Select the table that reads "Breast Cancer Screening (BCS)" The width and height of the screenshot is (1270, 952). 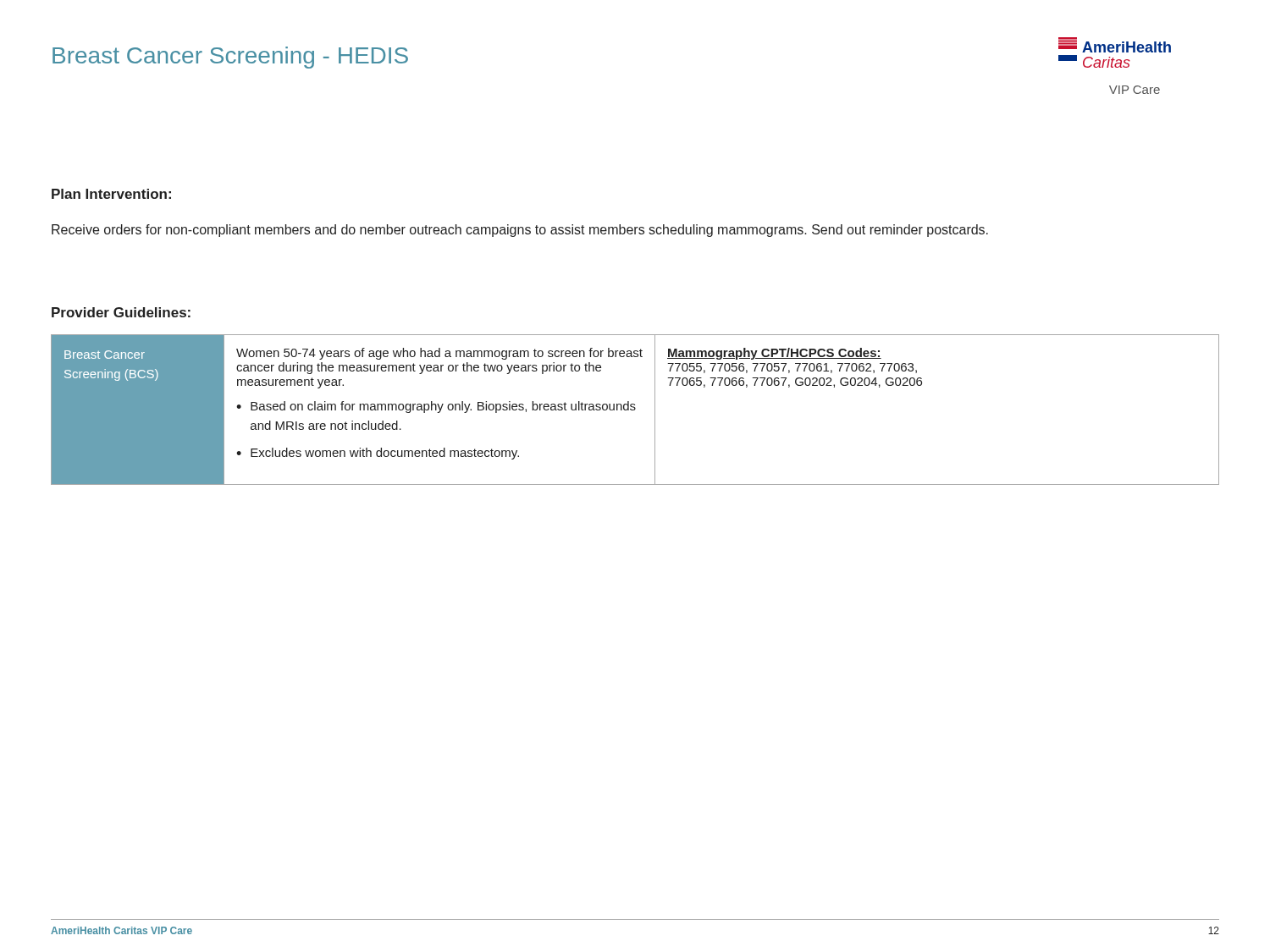coord(635,410)
